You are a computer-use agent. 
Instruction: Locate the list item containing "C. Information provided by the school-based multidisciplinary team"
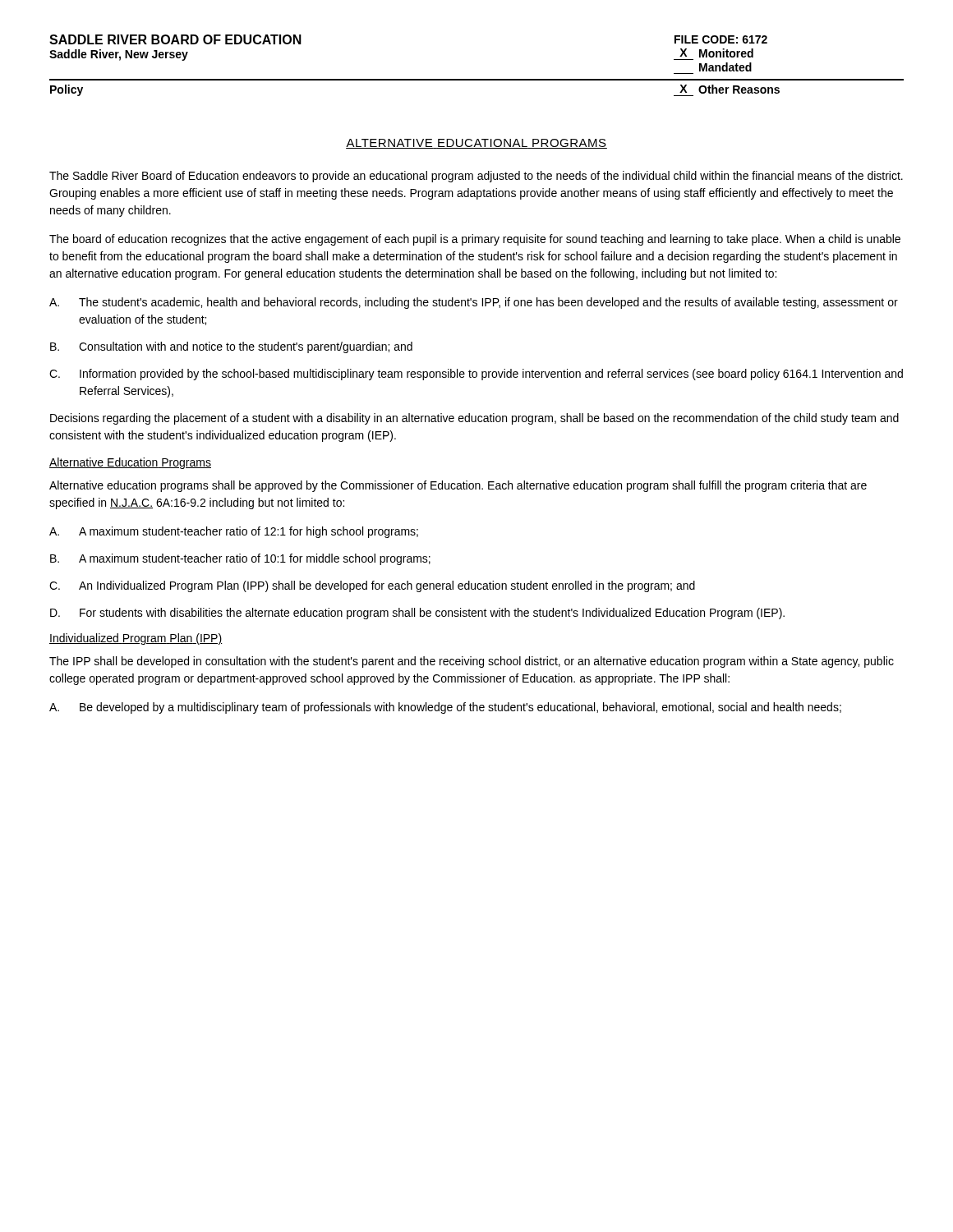click(476, 383)
